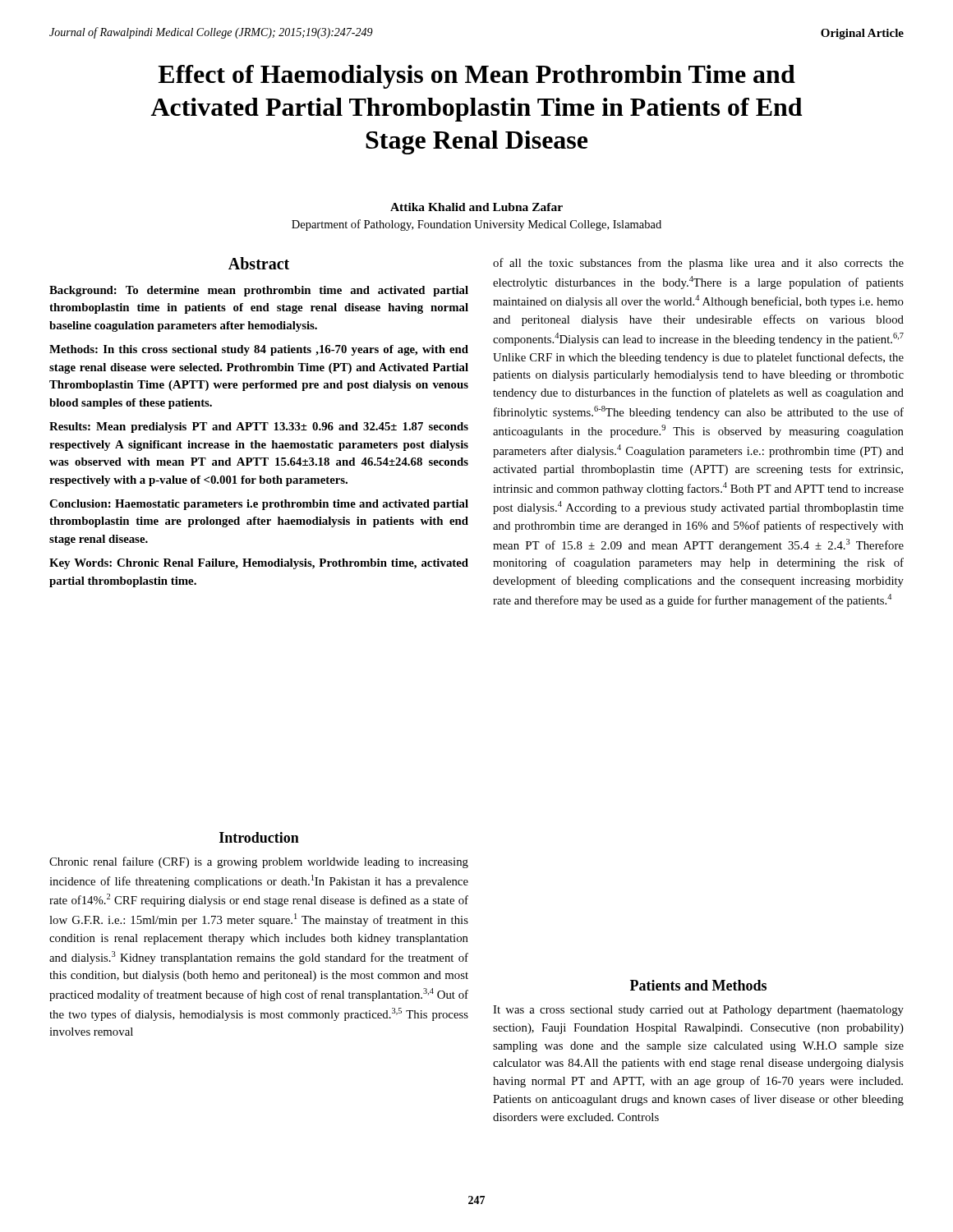Image resolution: width=953 pixels, height=1232 pixels.
Task: Click on the text starting "Original Article"
Action: tap(862, 33)
